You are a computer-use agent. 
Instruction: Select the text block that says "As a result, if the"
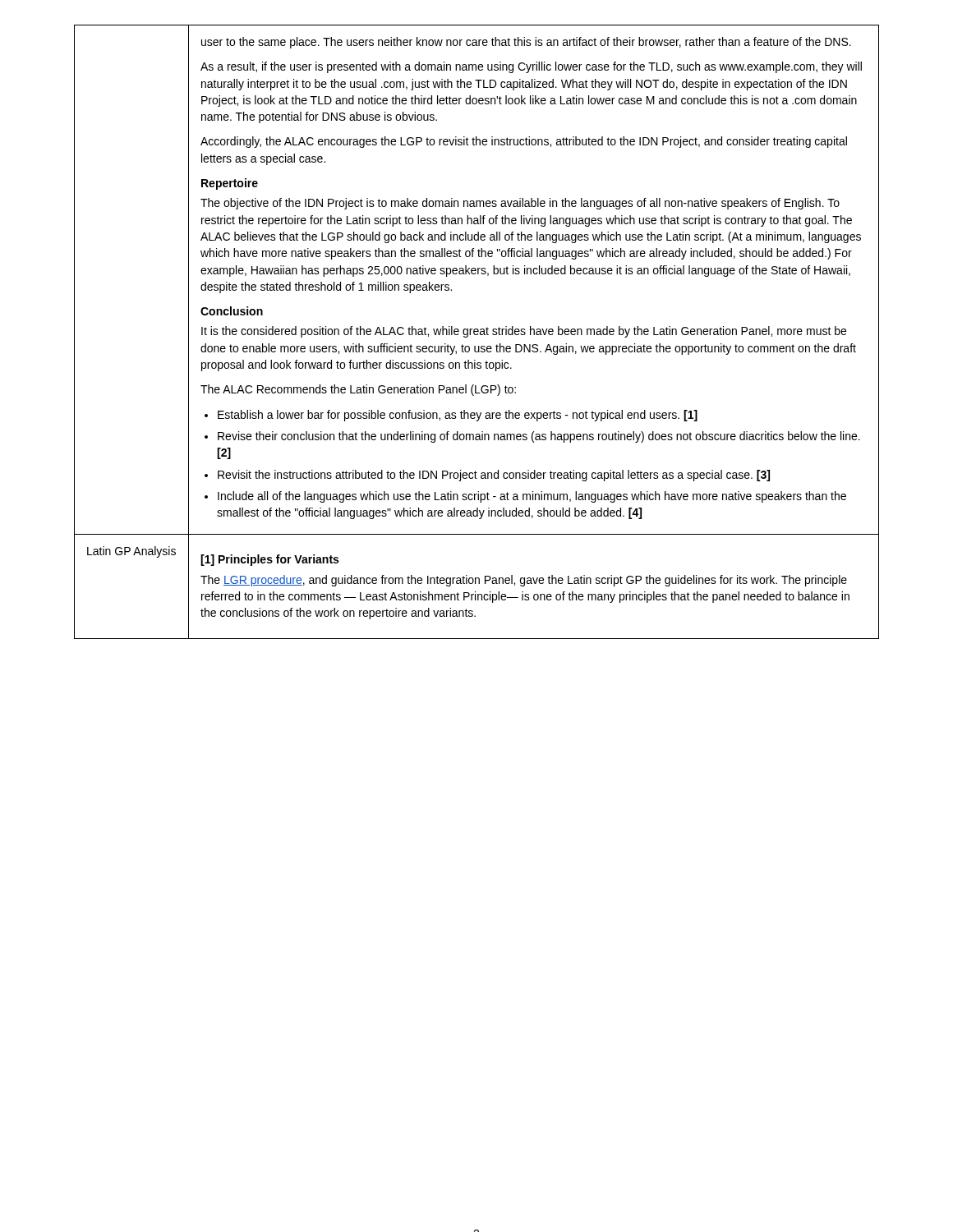tap(534, 92)
